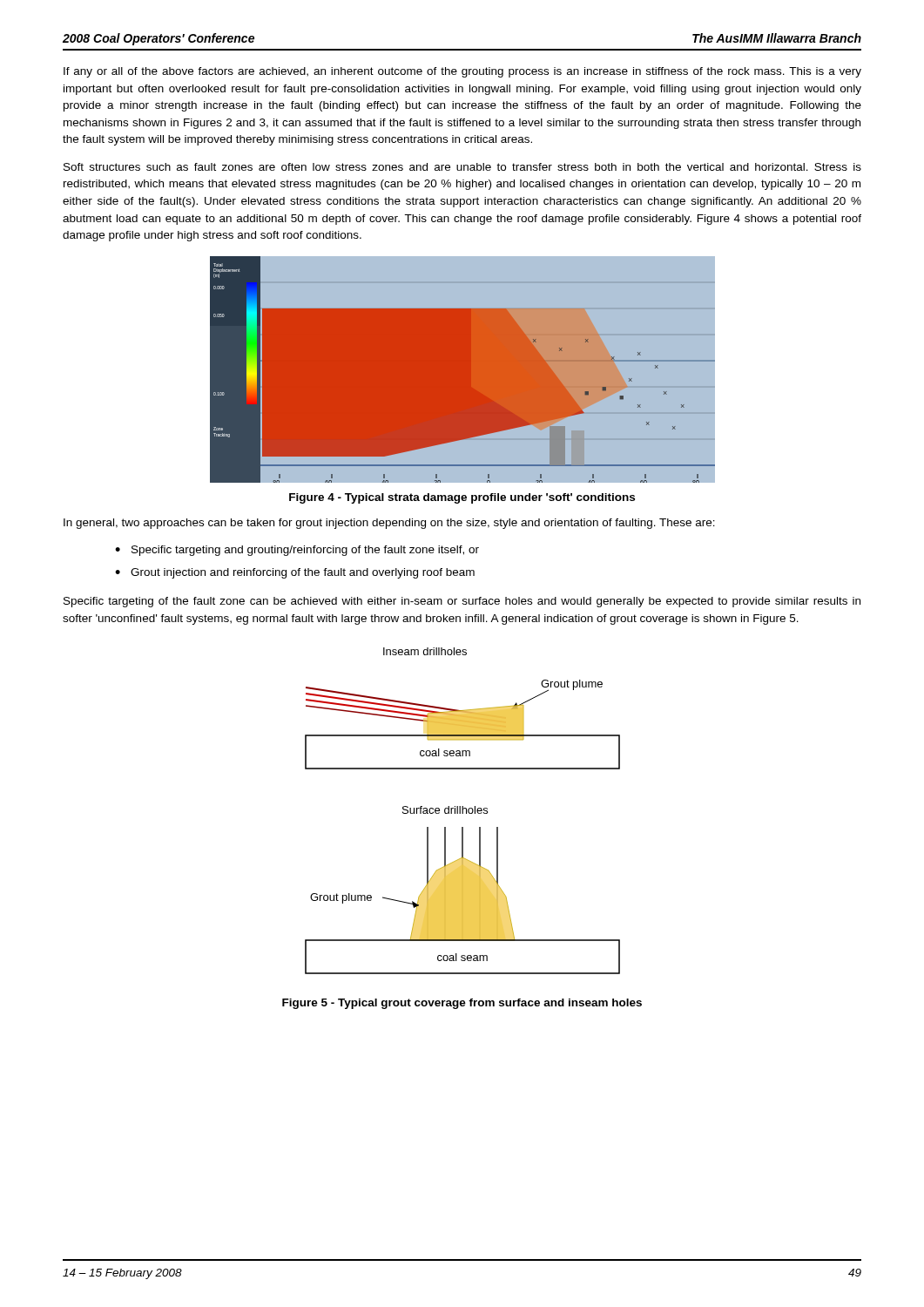Locate the caption that opens with "Figure 5 - Typical grout"

[x=462, y=1002]
